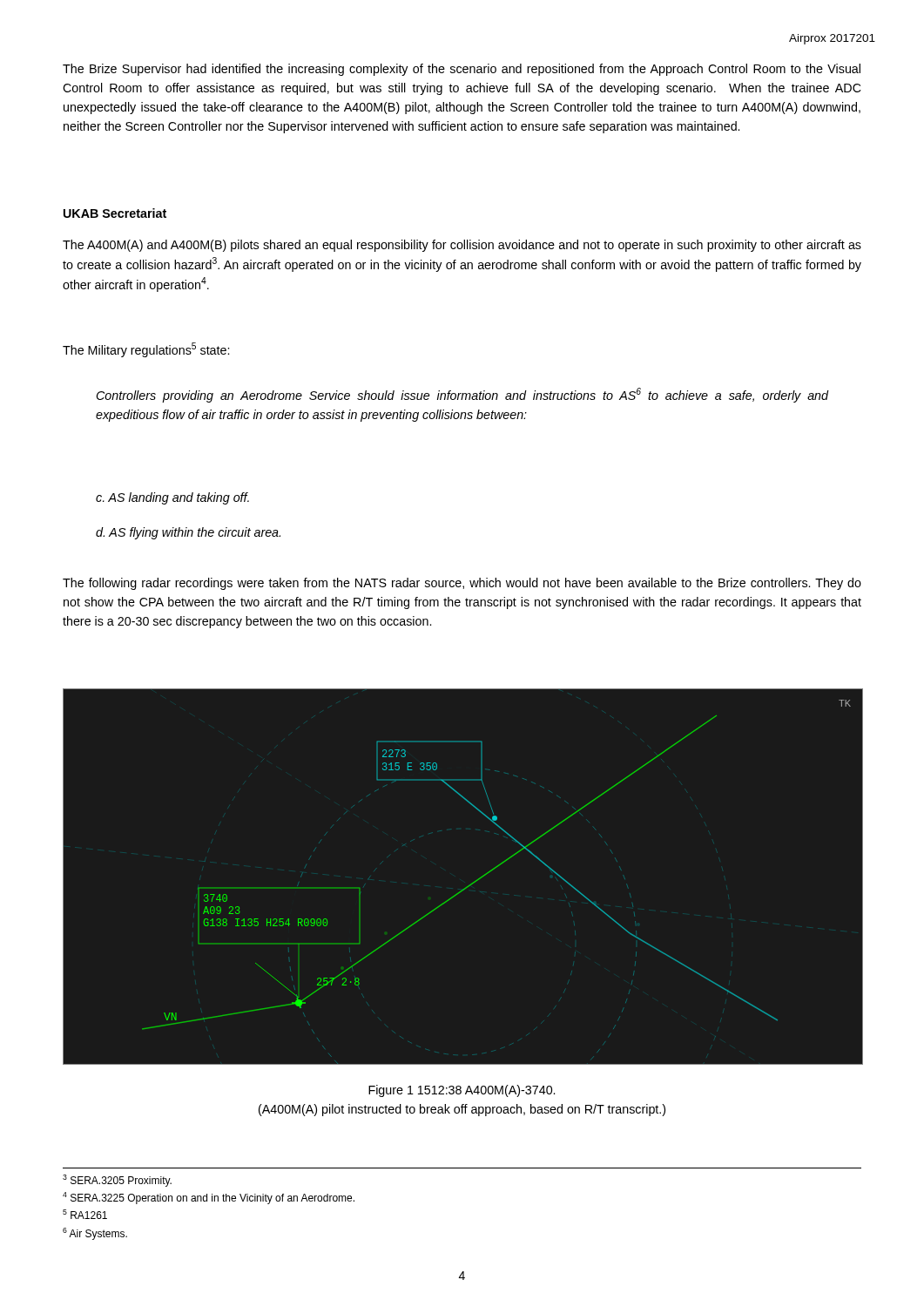Click on the text that reads "The Military regulations5 state:"
The image size is (924, 1307).
tap(147, 349)
